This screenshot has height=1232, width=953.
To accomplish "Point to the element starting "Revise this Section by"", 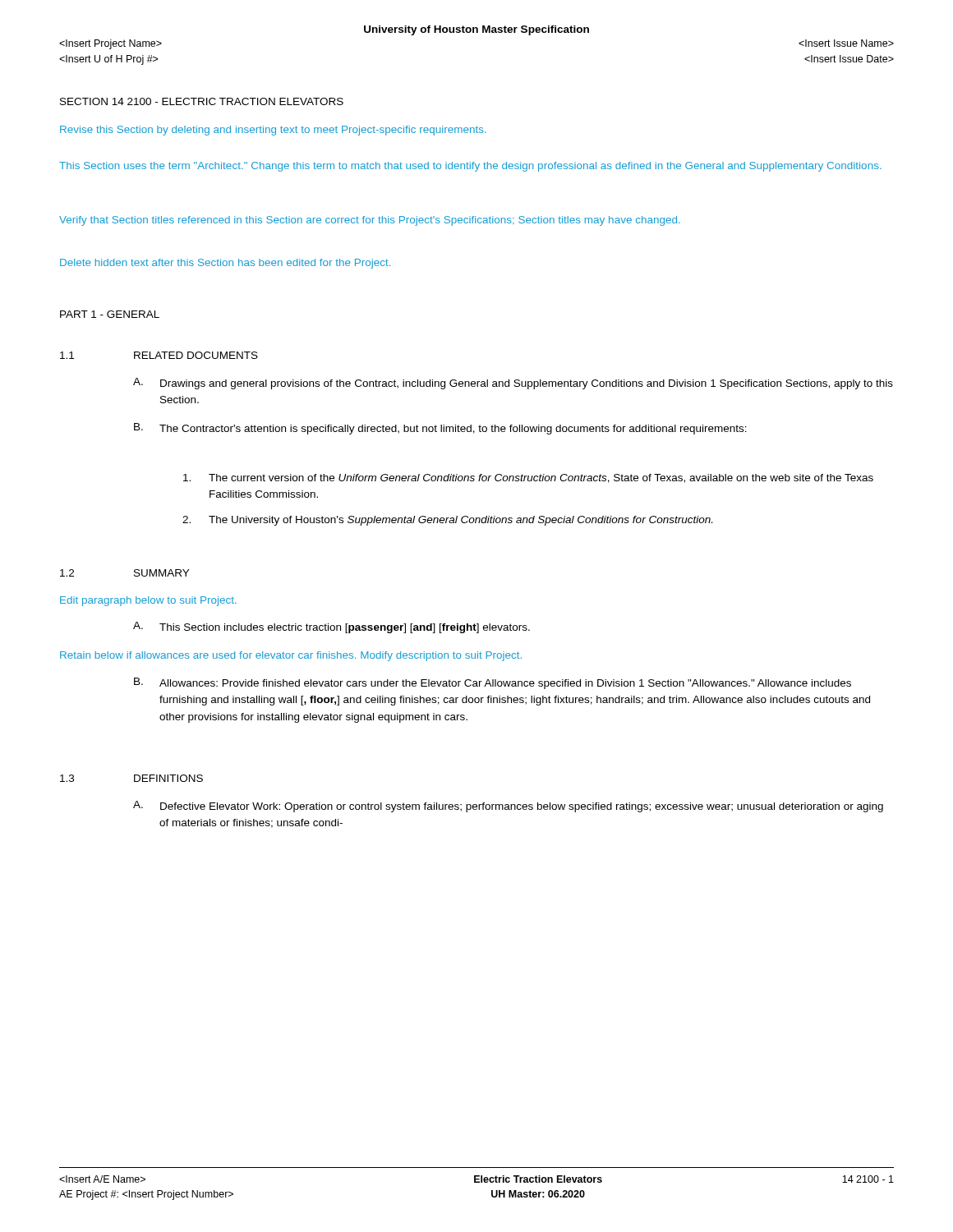I will pyautogui.click(x=273, y=129).
